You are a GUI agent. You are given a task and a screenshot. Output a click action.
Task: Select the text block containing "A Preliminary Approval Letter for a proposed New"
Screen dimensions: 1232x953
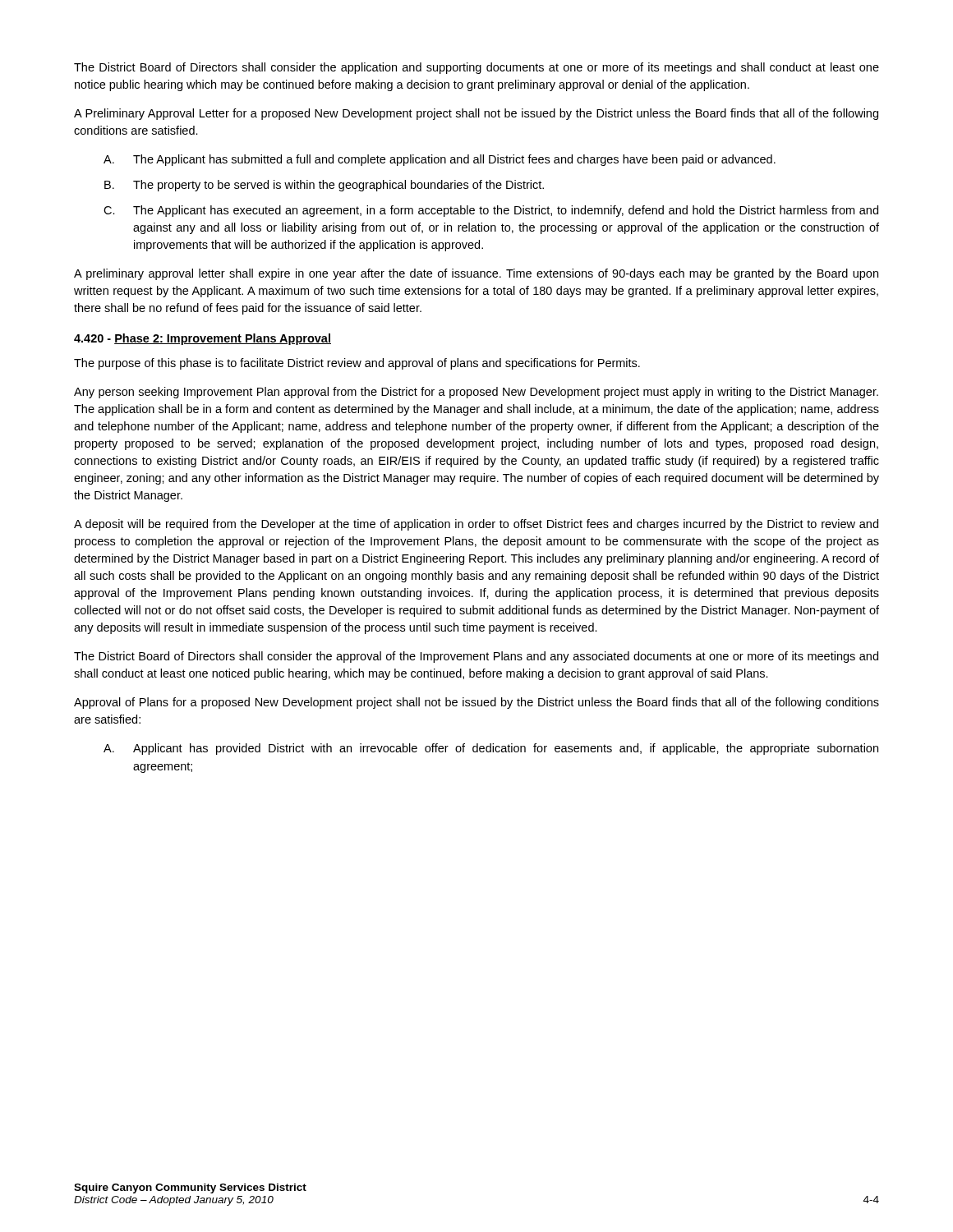476,122
